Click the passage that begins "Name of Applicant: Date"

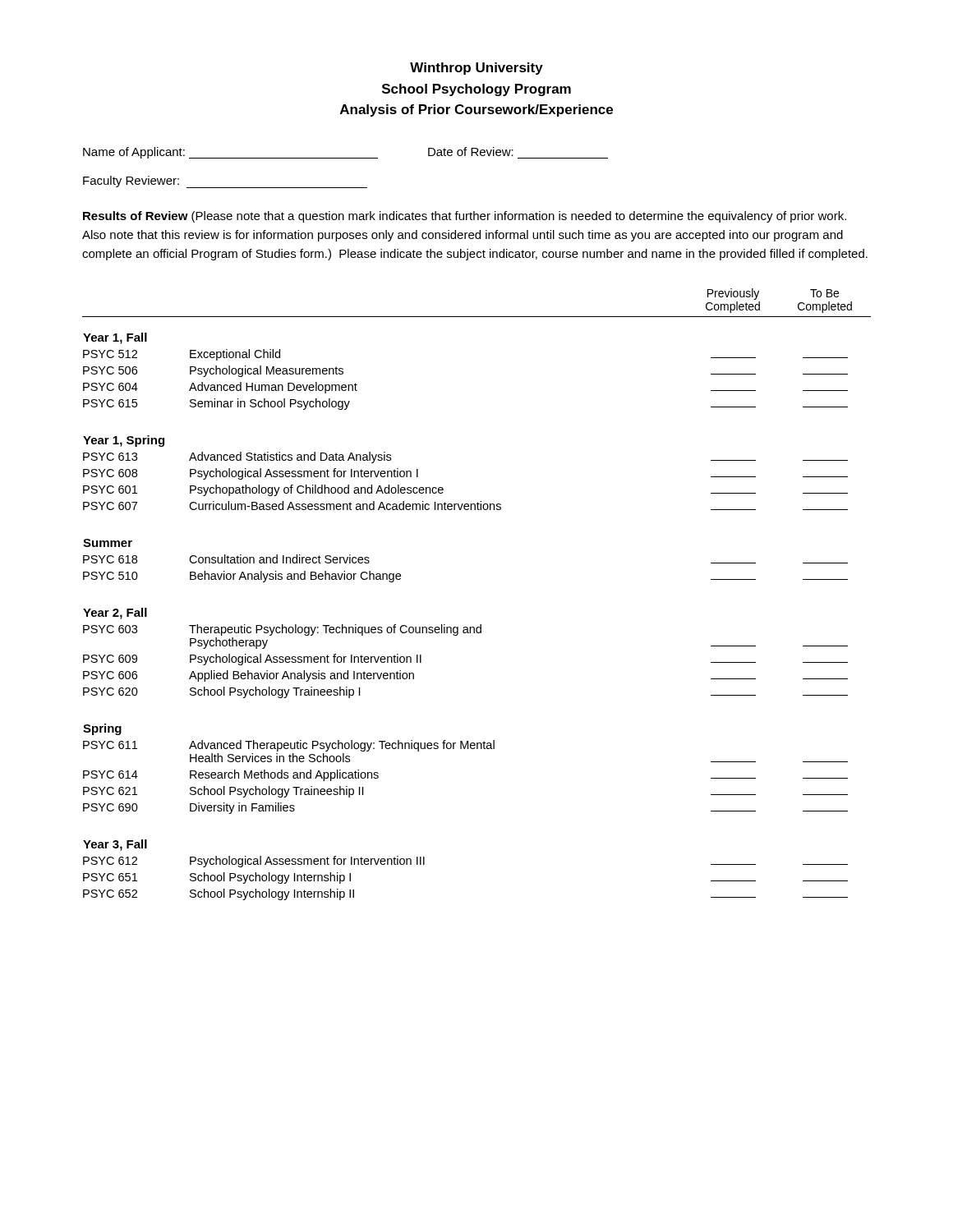pos(345,151)
